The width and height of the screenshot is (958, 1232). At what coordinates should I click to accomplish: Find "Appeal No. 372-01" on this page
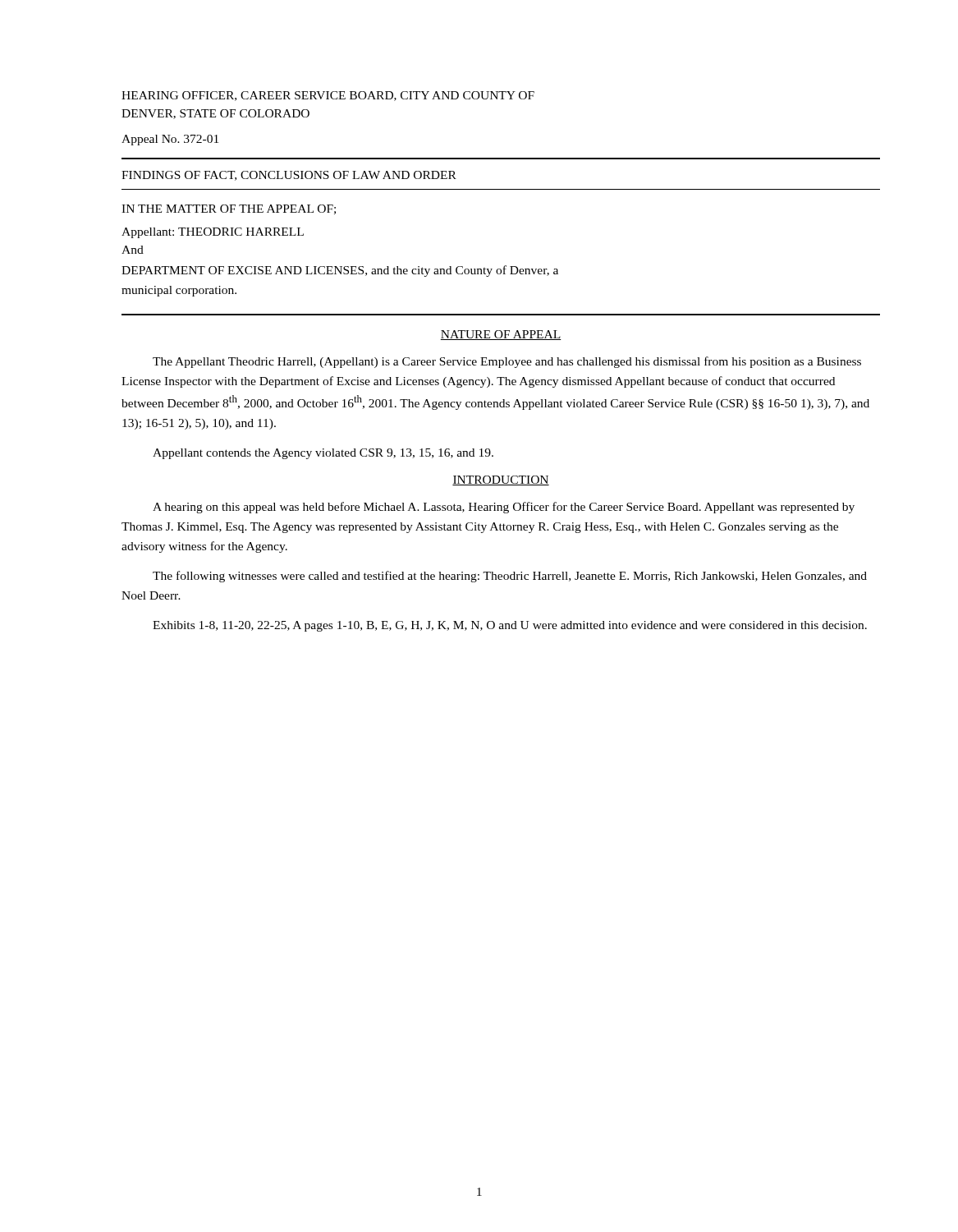coord(170,139)
